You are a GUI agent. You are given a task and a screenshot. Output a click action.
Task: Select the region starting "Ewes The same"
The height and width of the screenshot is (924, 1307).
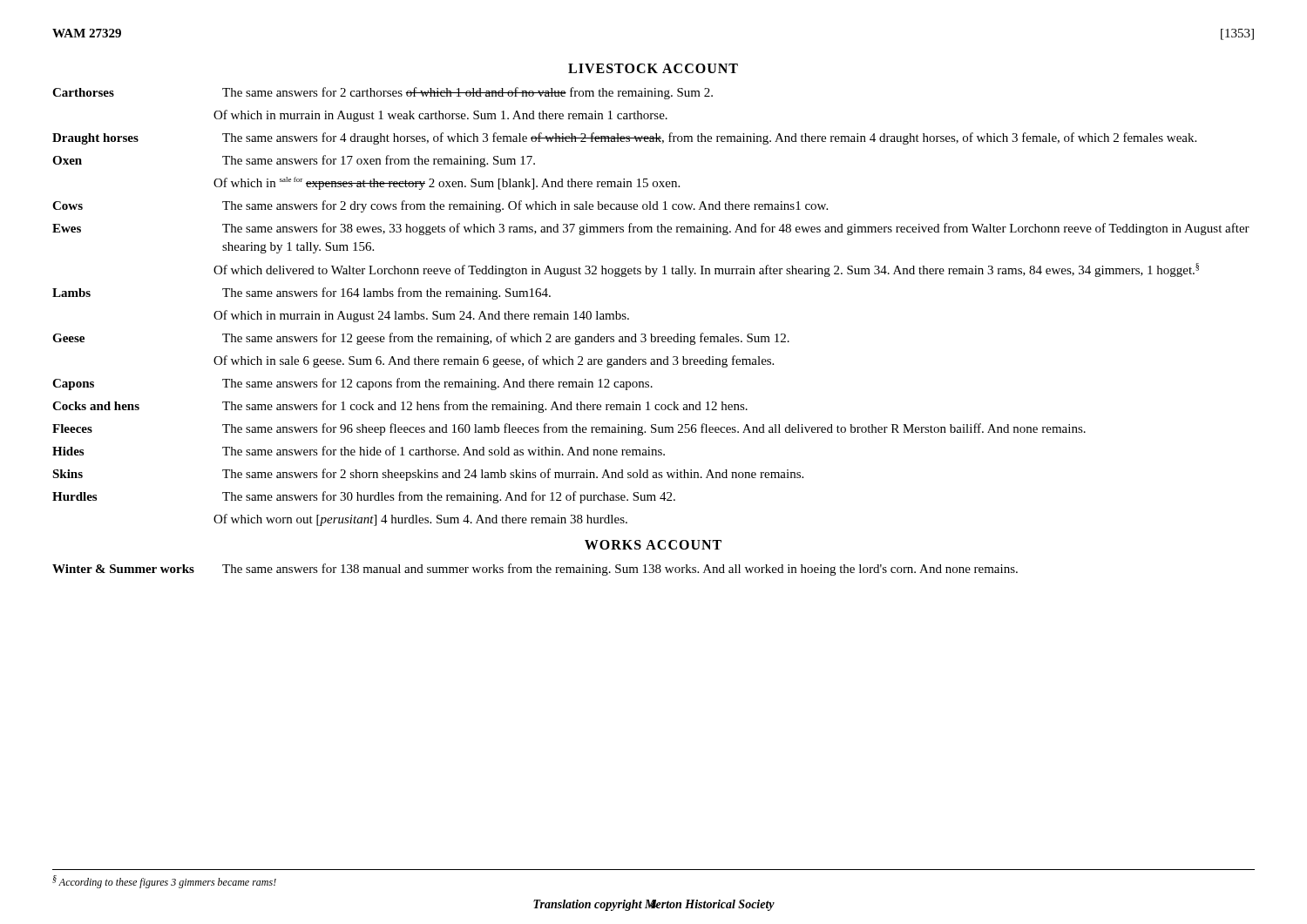[654, 238]
